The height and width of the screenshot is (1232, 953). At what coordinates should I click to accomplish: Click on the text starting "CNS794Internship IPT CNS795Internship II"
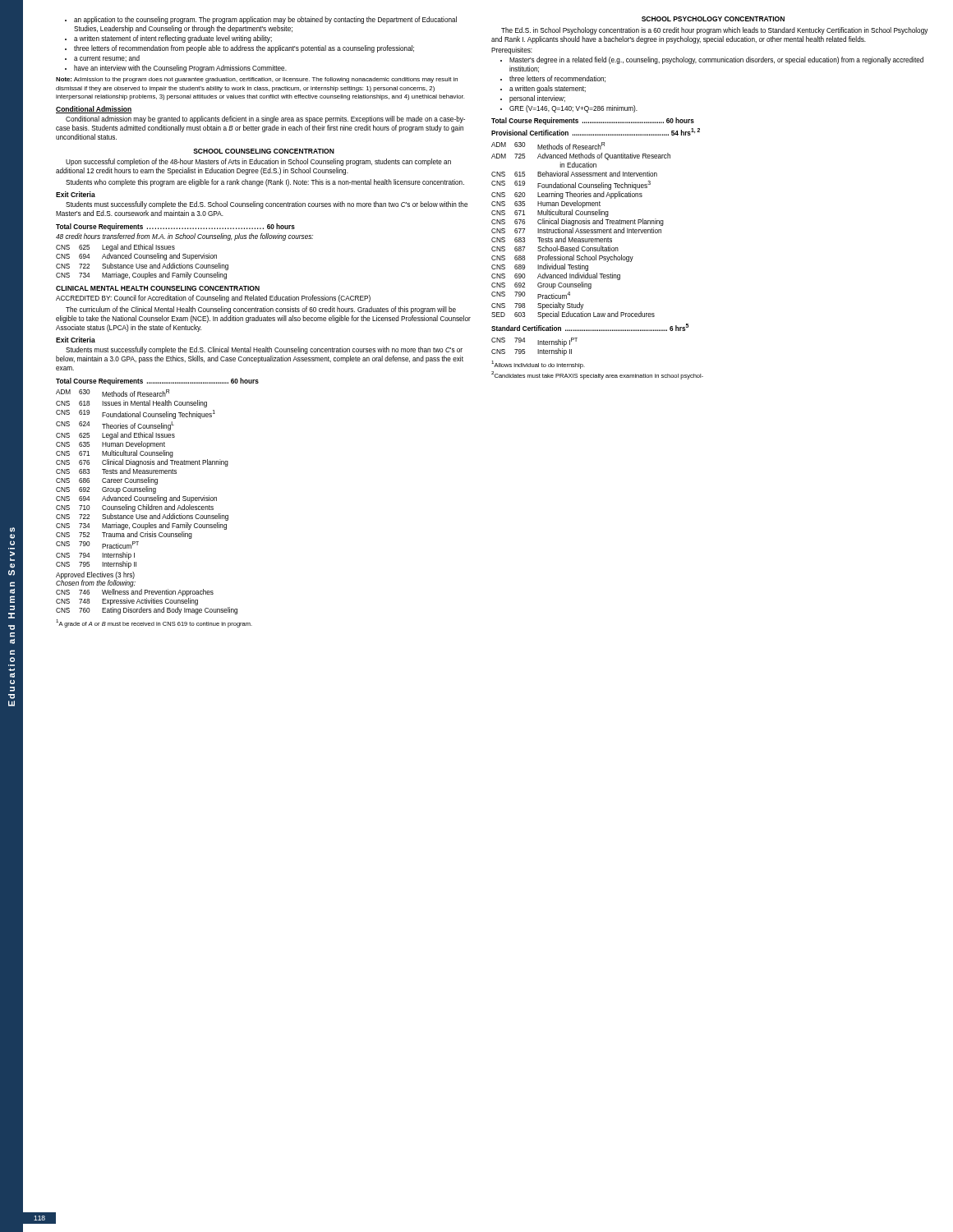[534, 342]
